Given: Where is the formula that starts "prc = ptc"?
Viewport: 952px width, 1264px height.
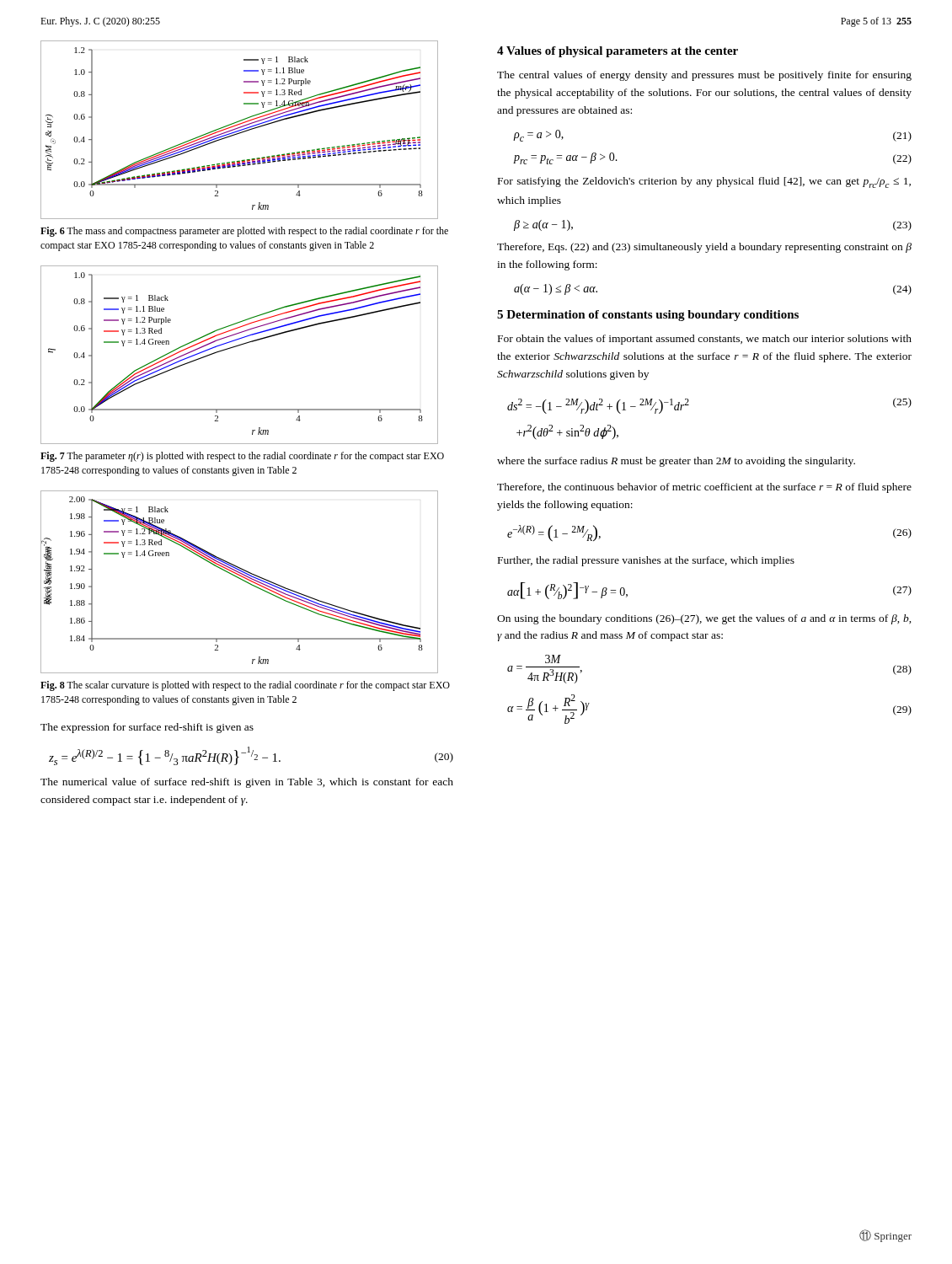Looking at the screenshot, I should click(567, 158).
